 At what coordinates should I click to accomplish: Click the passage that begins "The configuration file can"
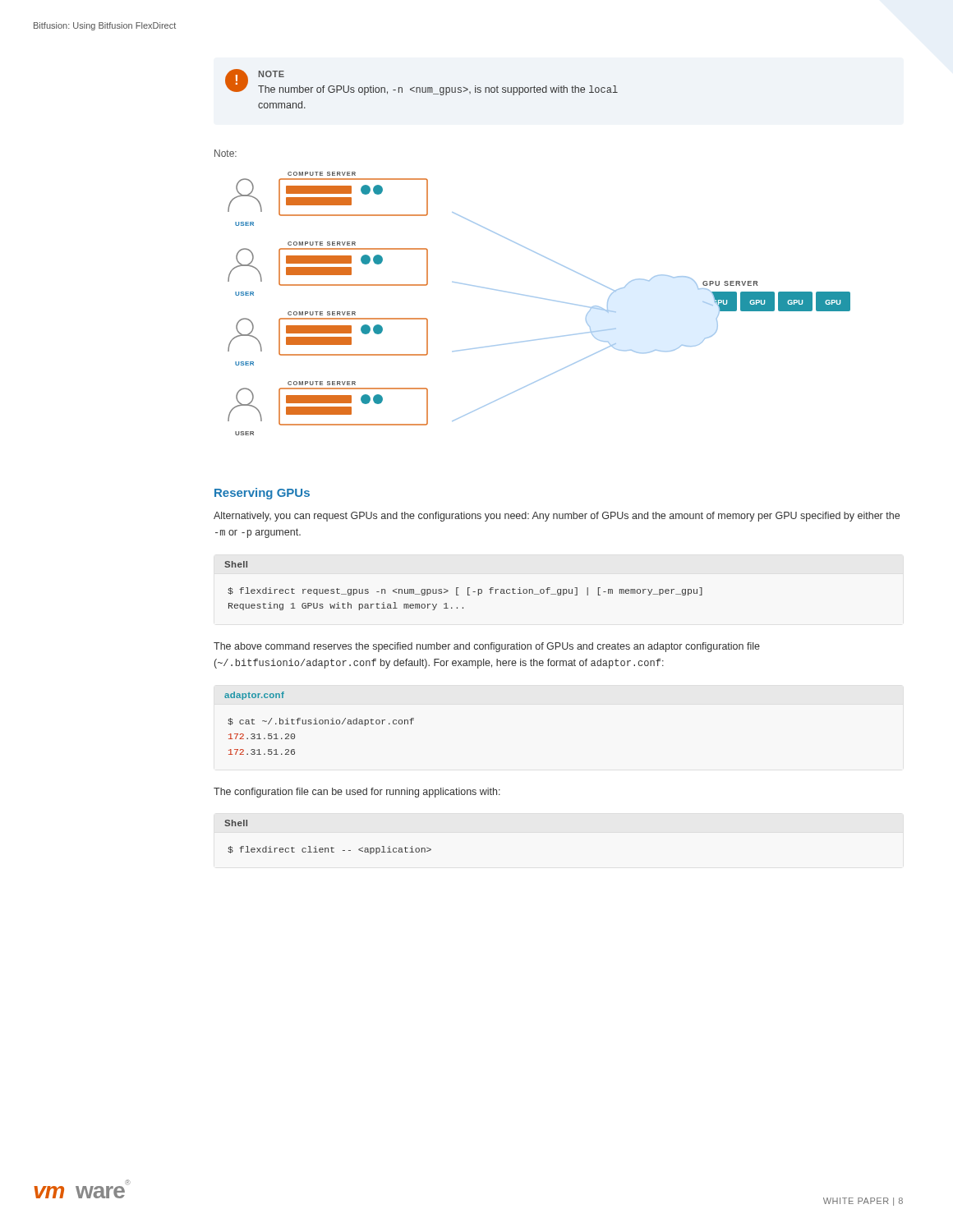(x=357, y=792)
